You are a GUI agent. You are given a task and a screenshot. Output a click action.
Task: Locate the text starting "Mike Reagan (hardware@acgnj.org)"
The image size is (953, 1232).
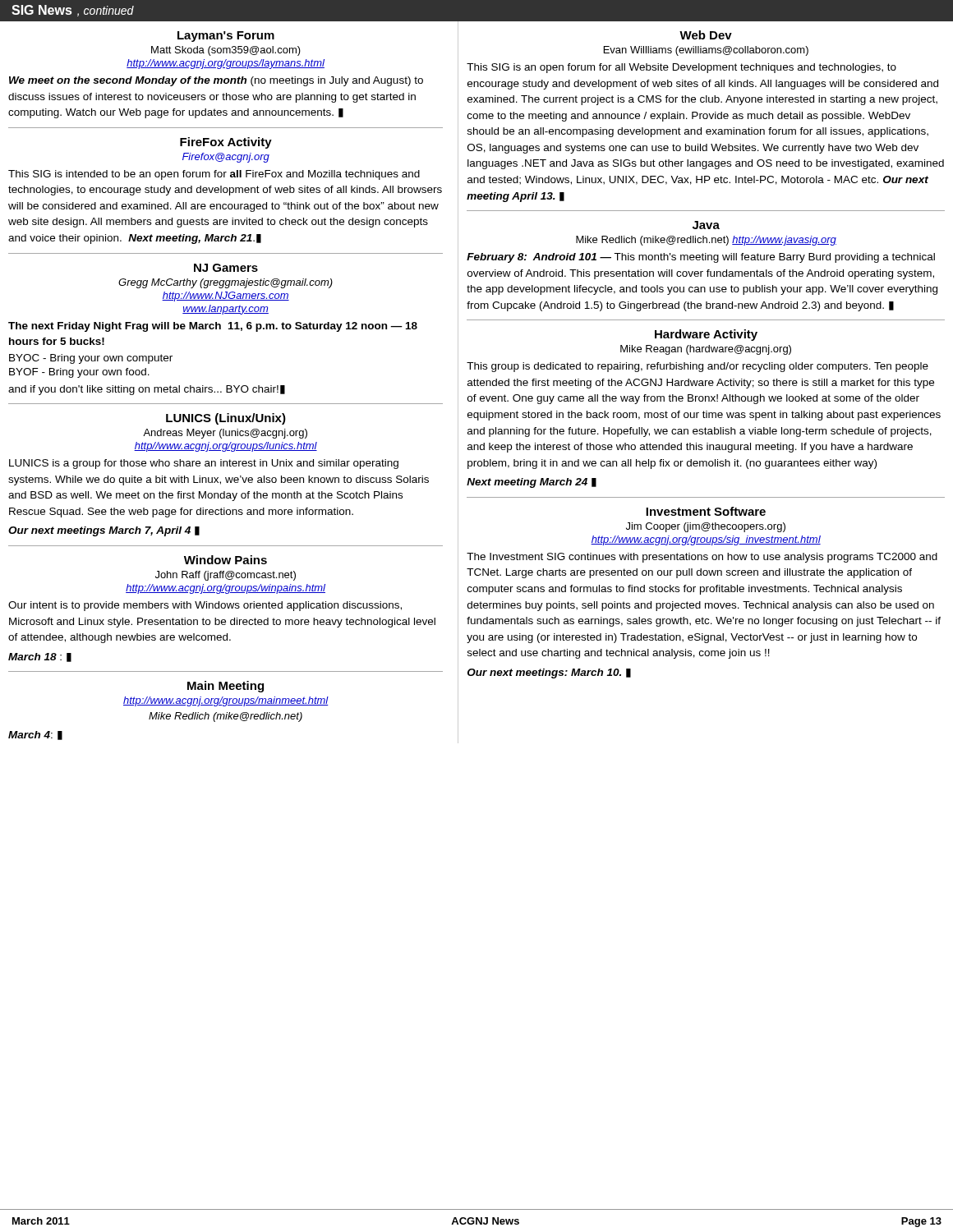pos(706,349)
